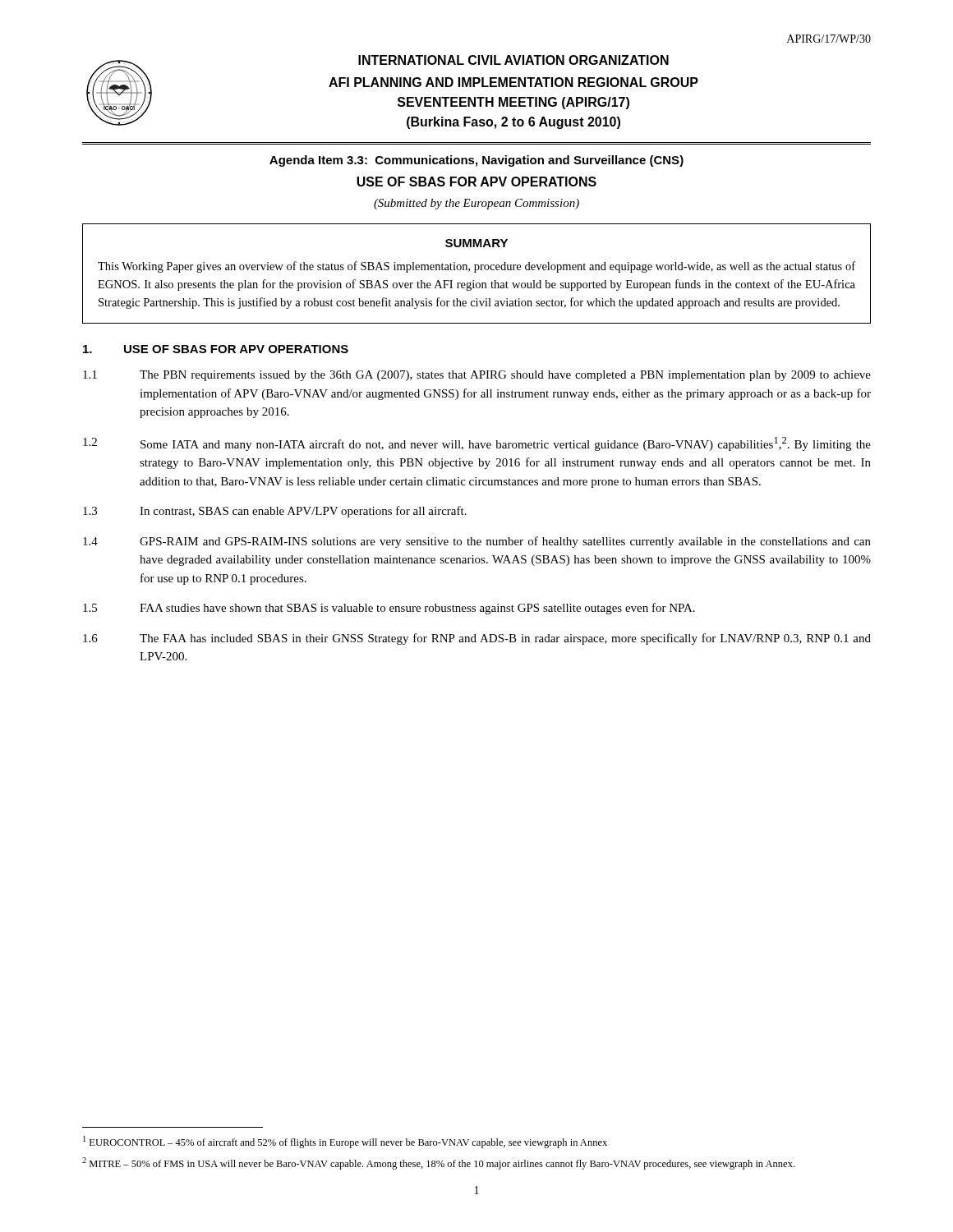Locate the block of text that opens with "2 MITRE – 50%"

439,1162
